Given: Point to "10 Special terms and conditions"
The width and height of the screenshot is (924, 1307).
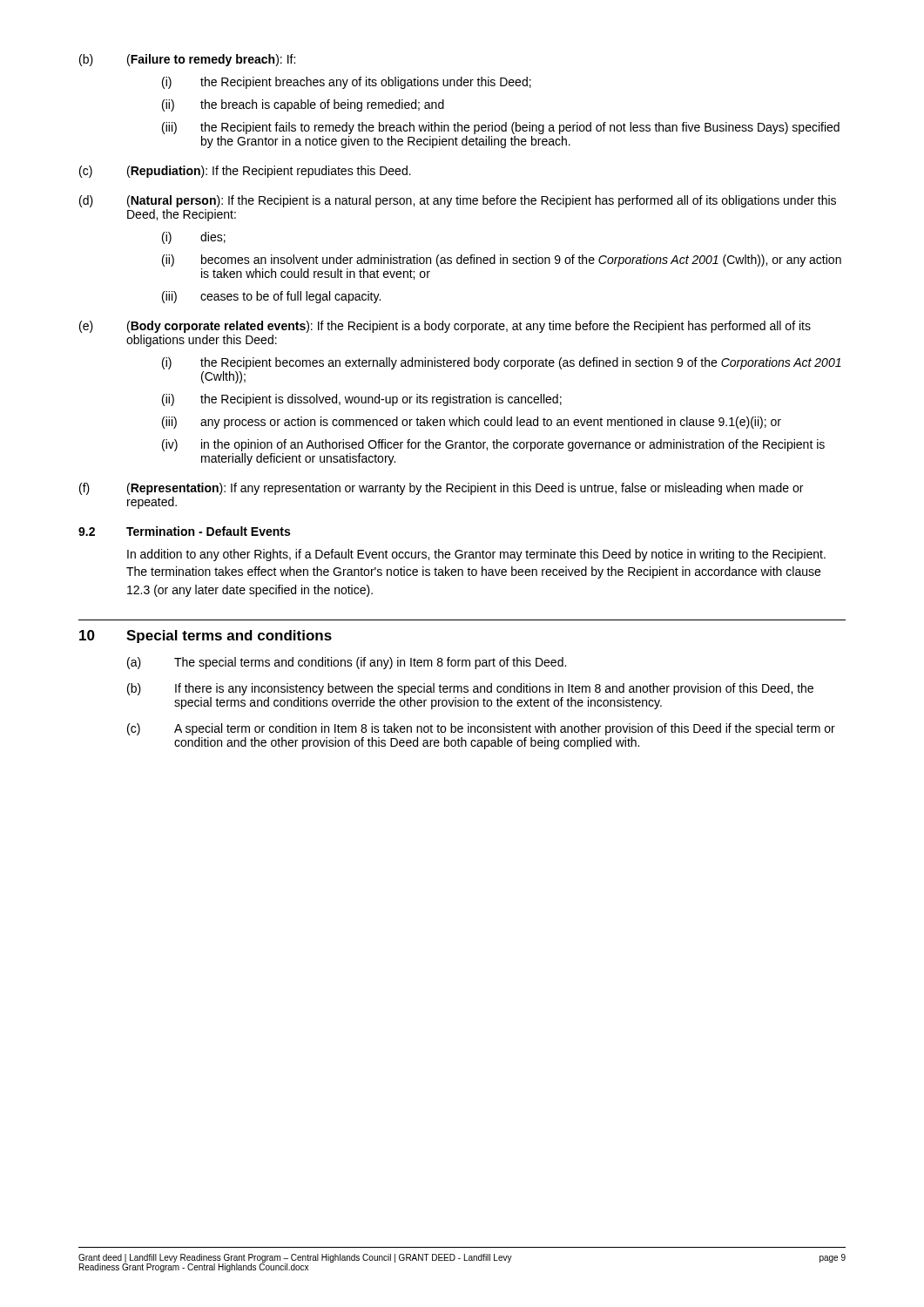Looking at the screenshot, I should [205, 636].
